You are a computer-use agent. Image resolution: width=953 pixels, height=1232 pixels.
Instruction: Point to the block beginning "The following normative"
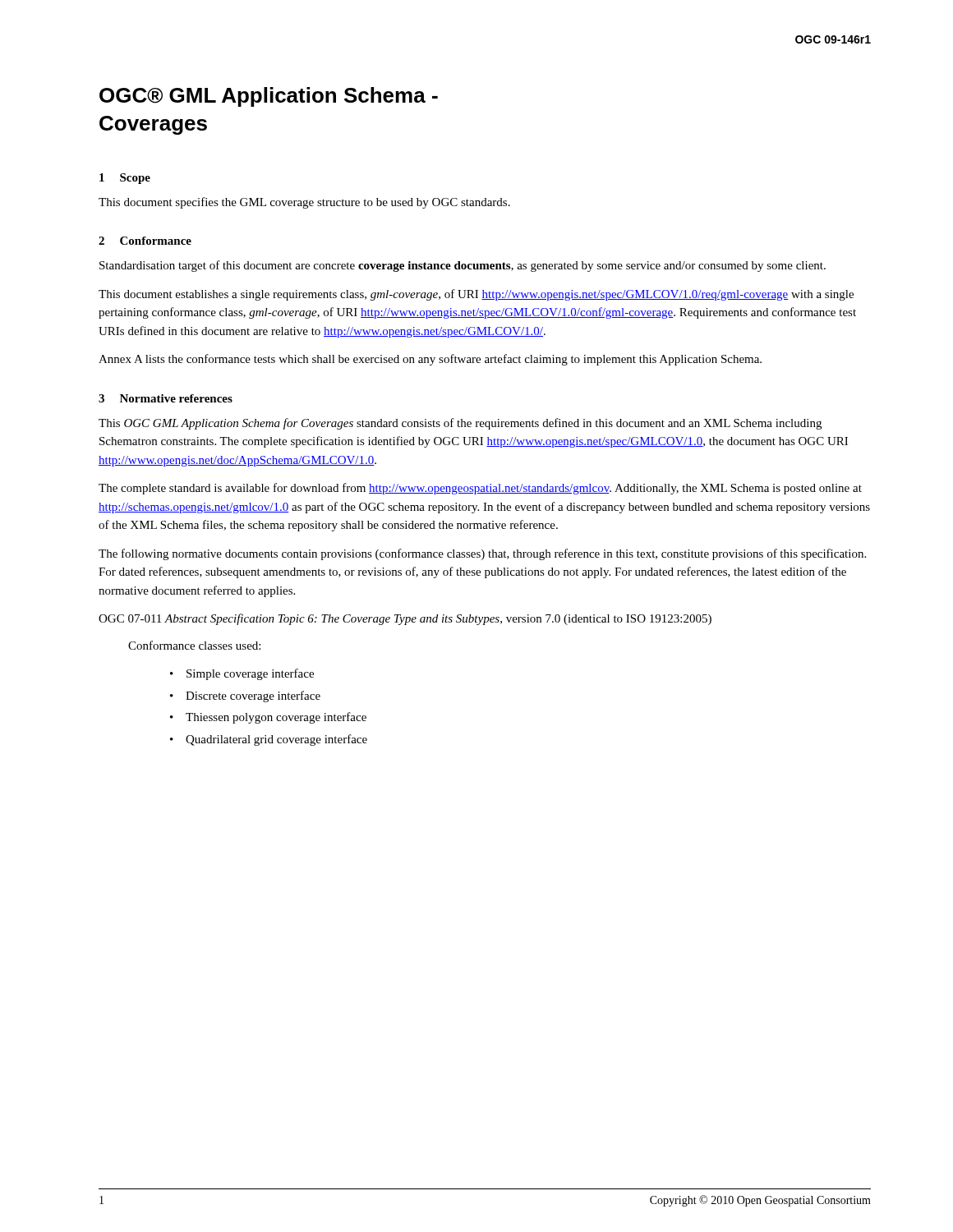pos(485,572)
